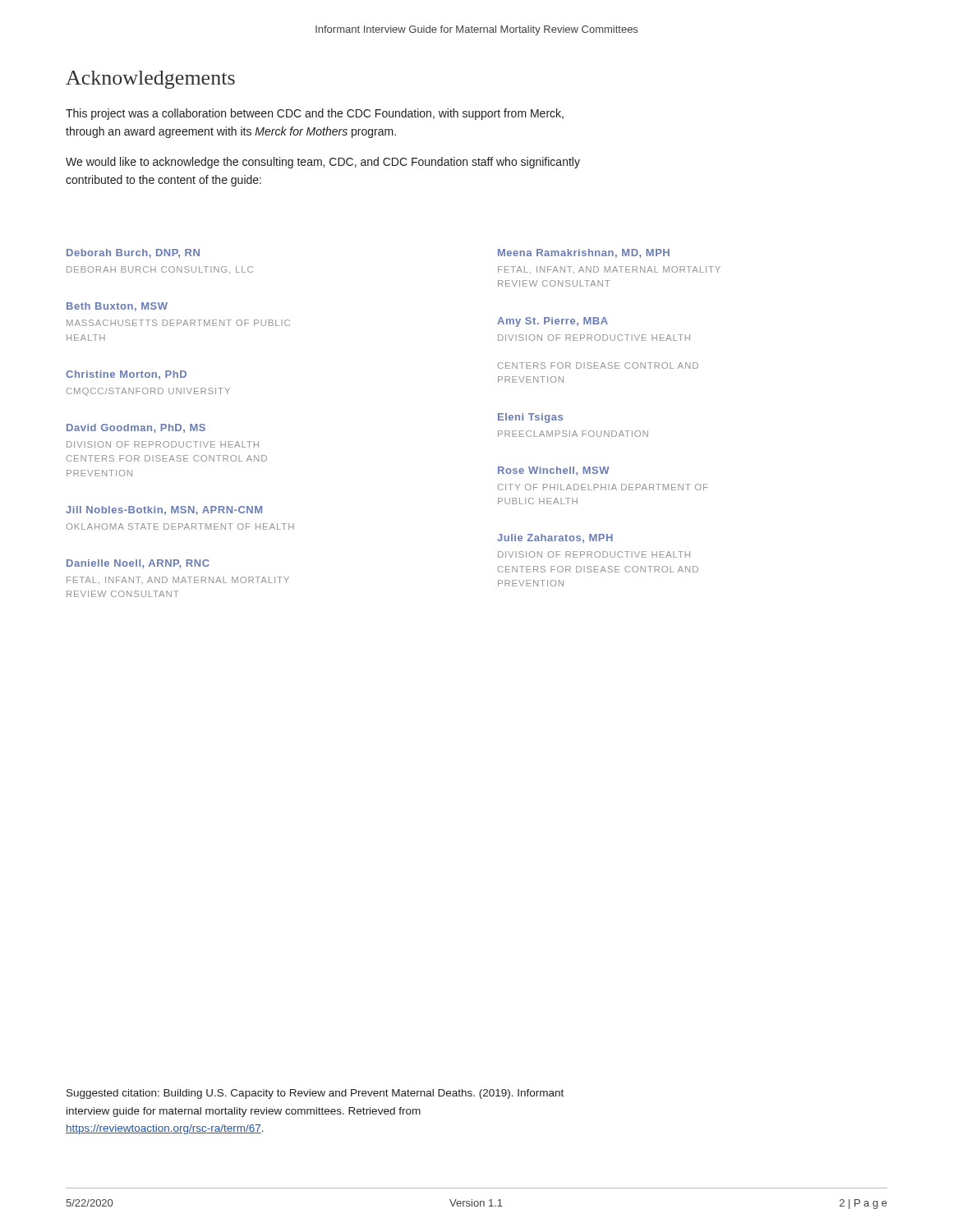Where is the passage that starts "Suggested citation: Building U.S. Capacity to Review and"?
The image size is (953, 1232).
pos(315,1111)
